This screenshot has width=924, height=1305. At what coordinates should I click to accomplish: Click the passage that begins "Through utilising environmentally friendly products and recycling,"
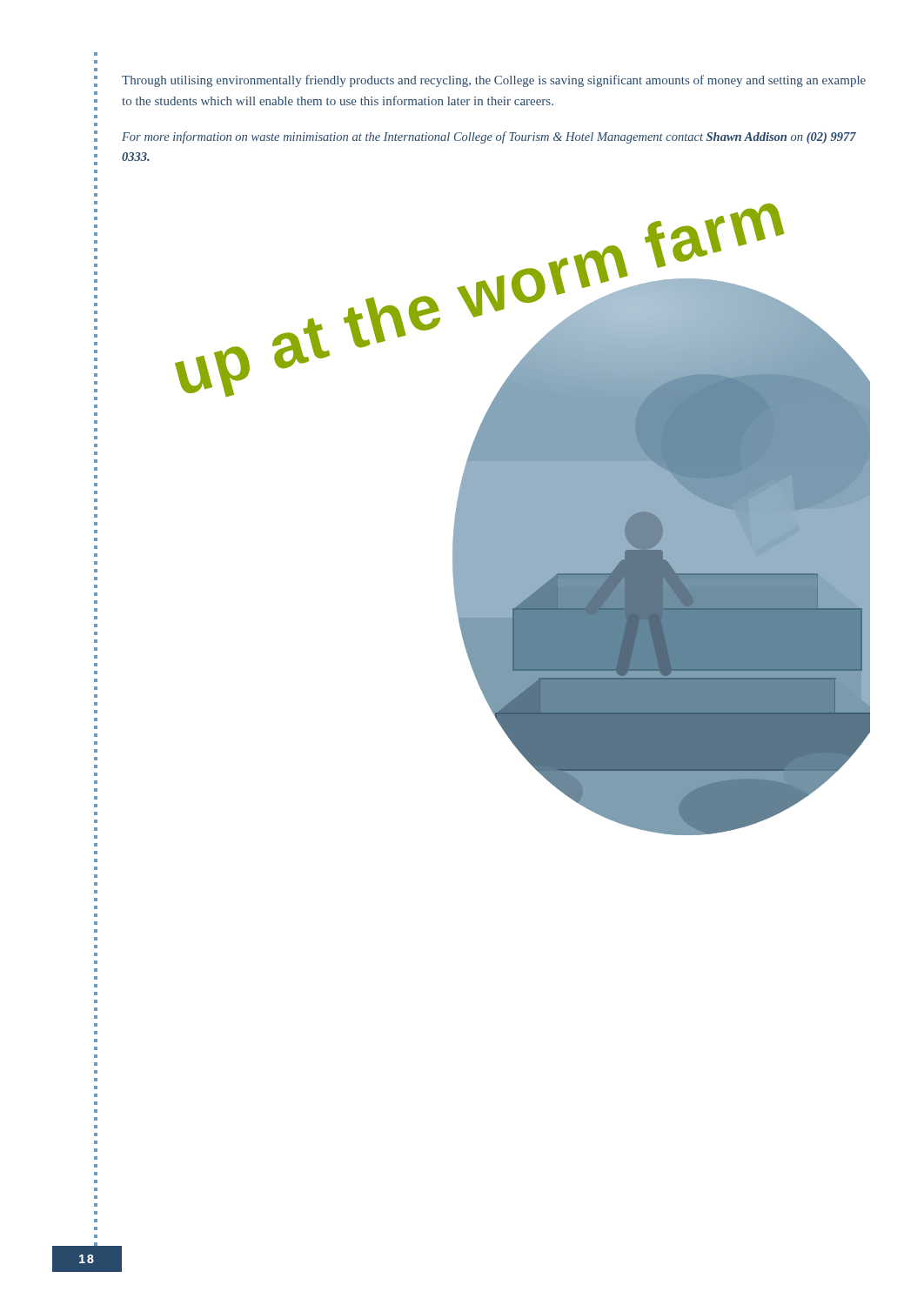pyautogui.click(x=494, y=91)
